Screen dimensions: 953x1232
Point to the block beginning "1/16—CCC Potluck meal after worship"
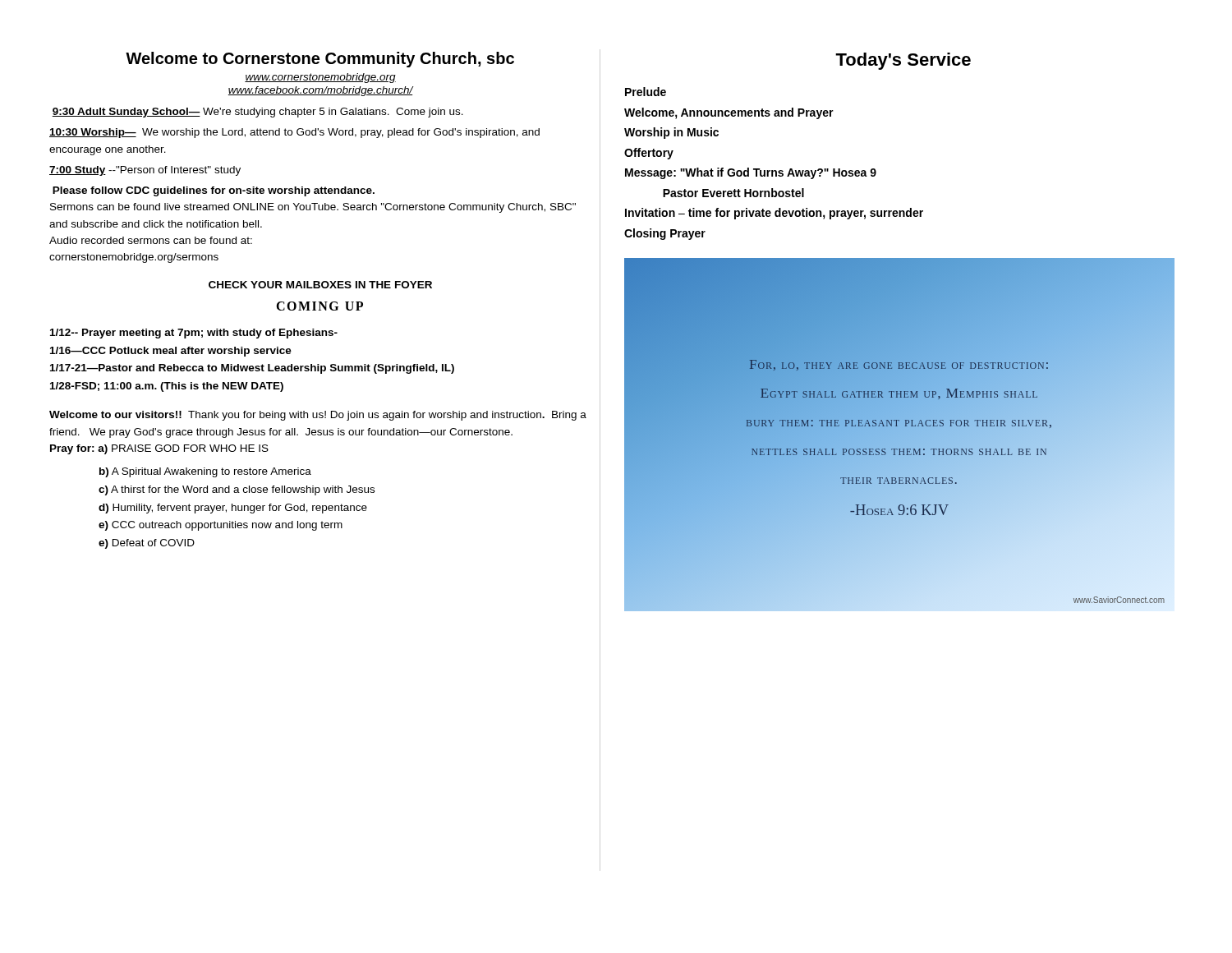pos(170,350)
